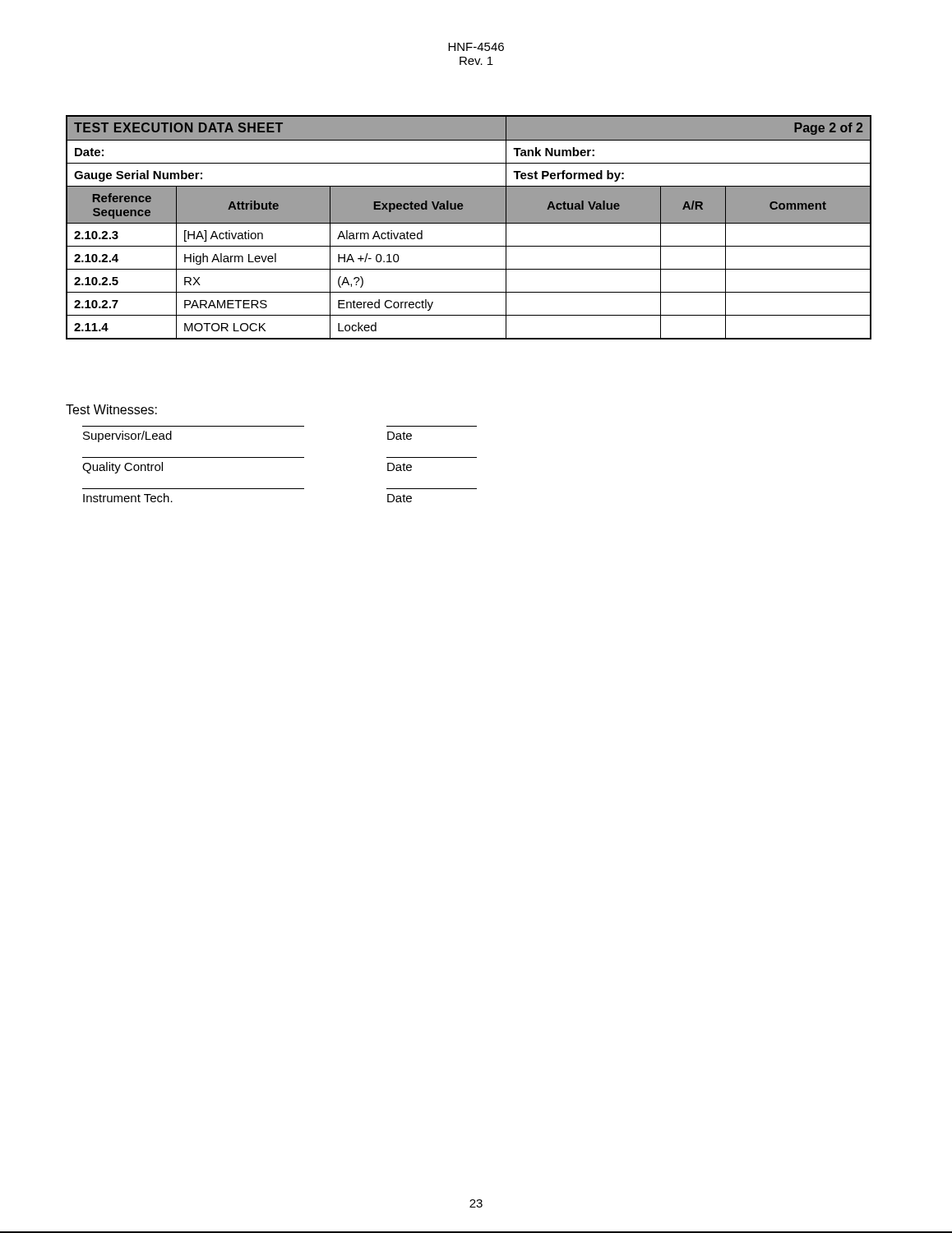Image resolution: width=952 pixels, height=1233 pixels.
Task: Click where it says "Supervisor/Lead Date"
Action: (x=288, y=434)
